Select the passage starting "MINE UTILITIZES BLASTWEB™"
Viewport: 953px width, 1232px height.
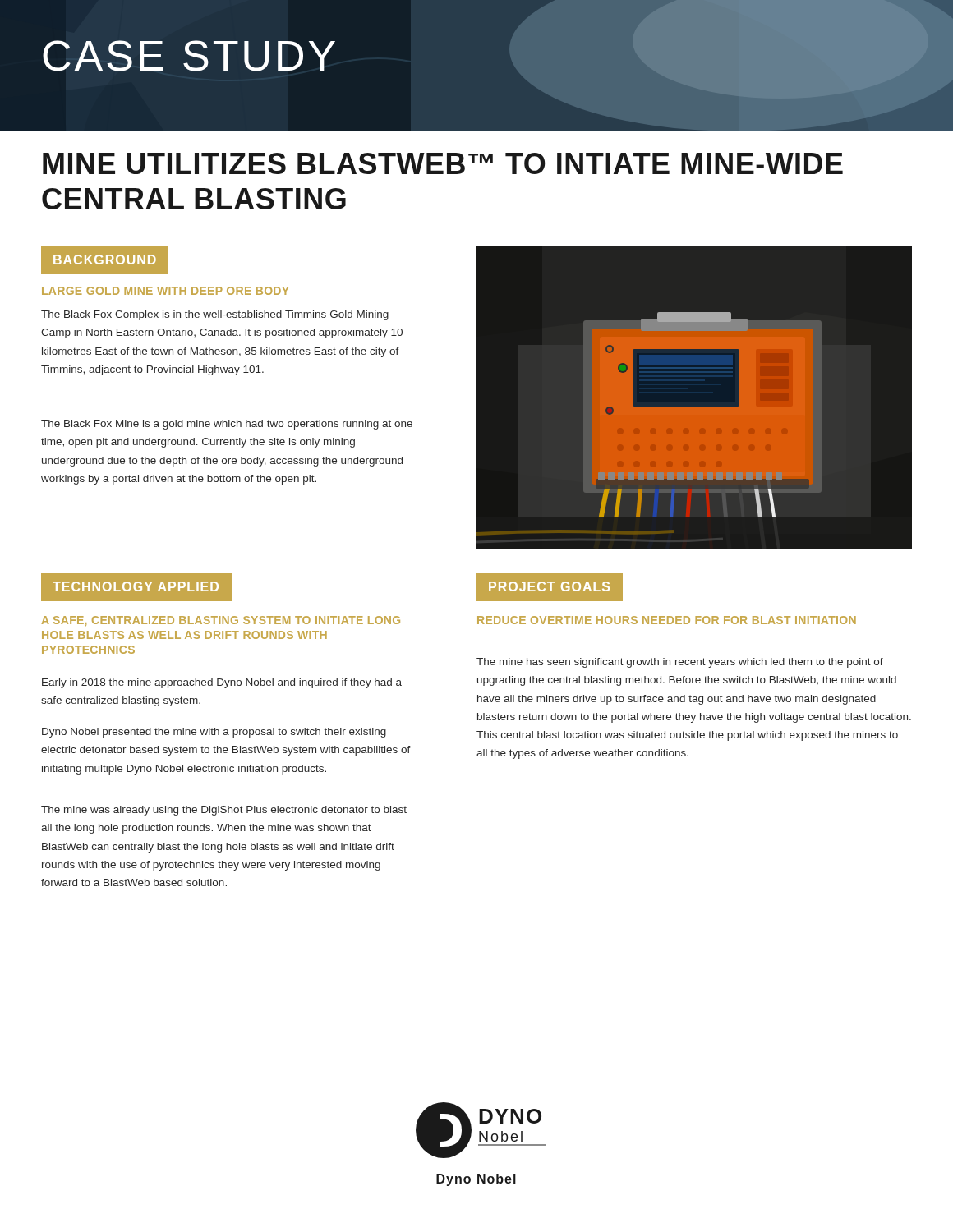tap(443, 163)
